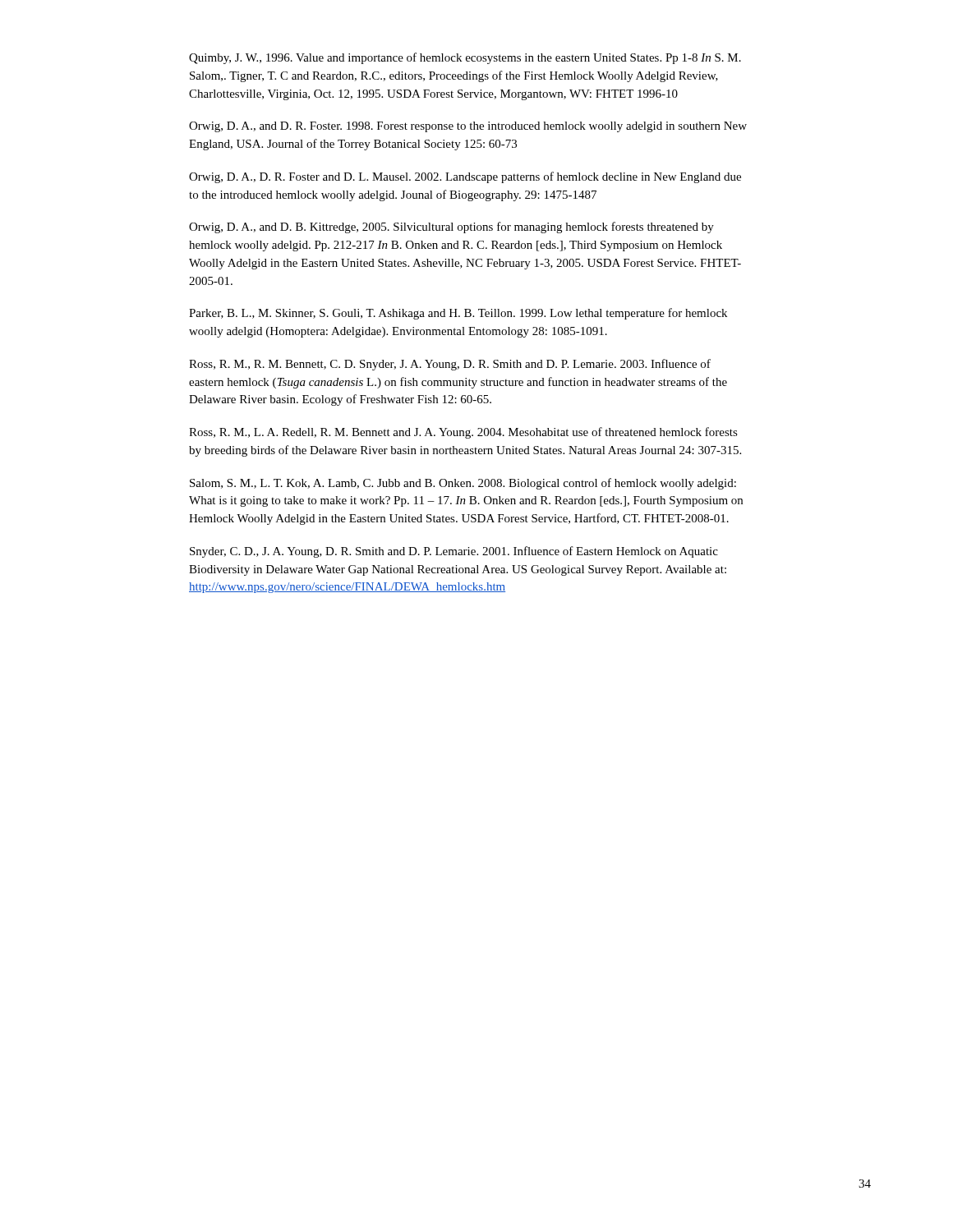Viewport: 953px width, 1232px height.
Task: Locate the list item containing "Ross, R. M., R. M."
Action: click(458, 381)
